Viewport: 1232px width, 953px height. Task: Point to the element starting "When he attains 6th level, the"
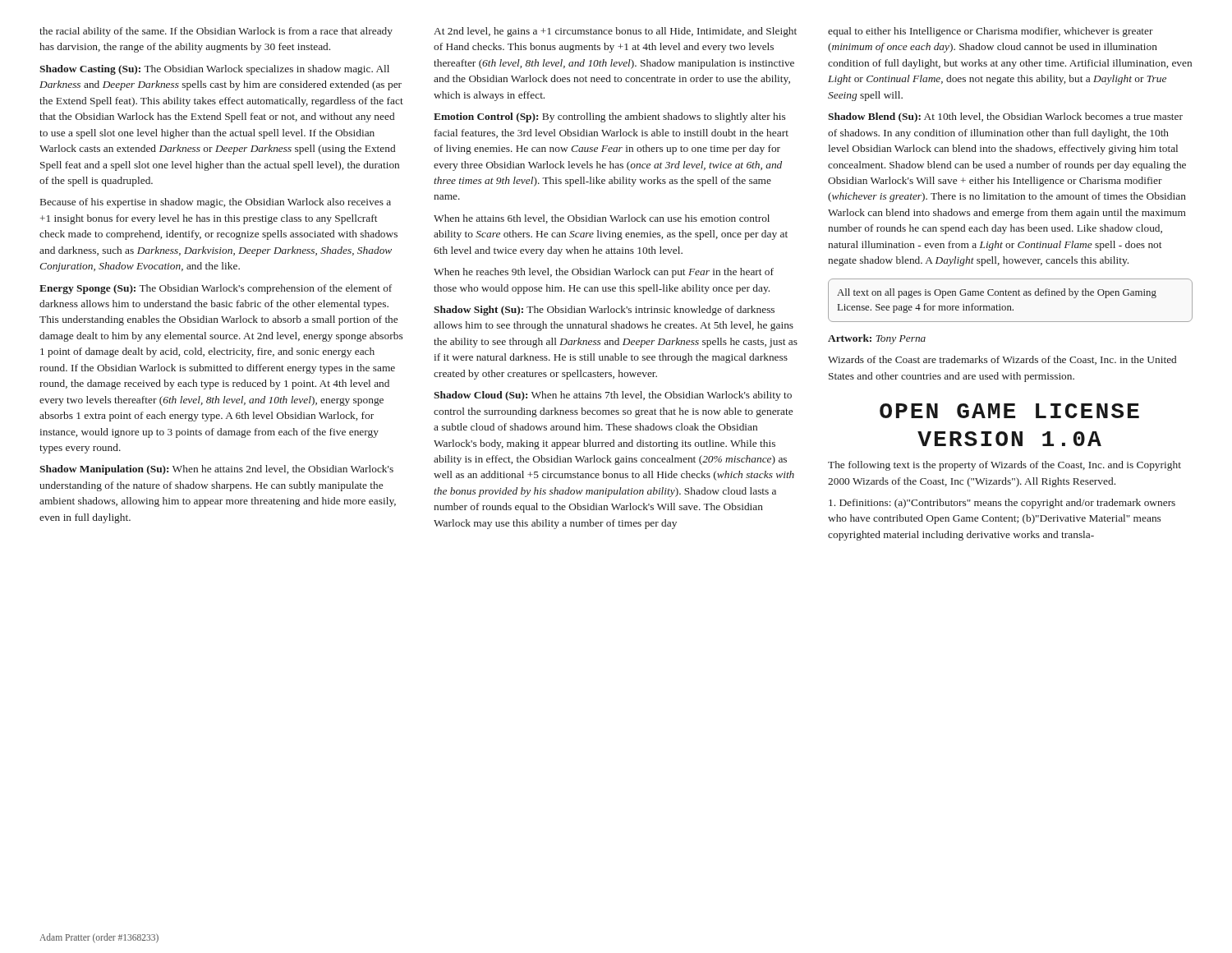coord(616,234)
